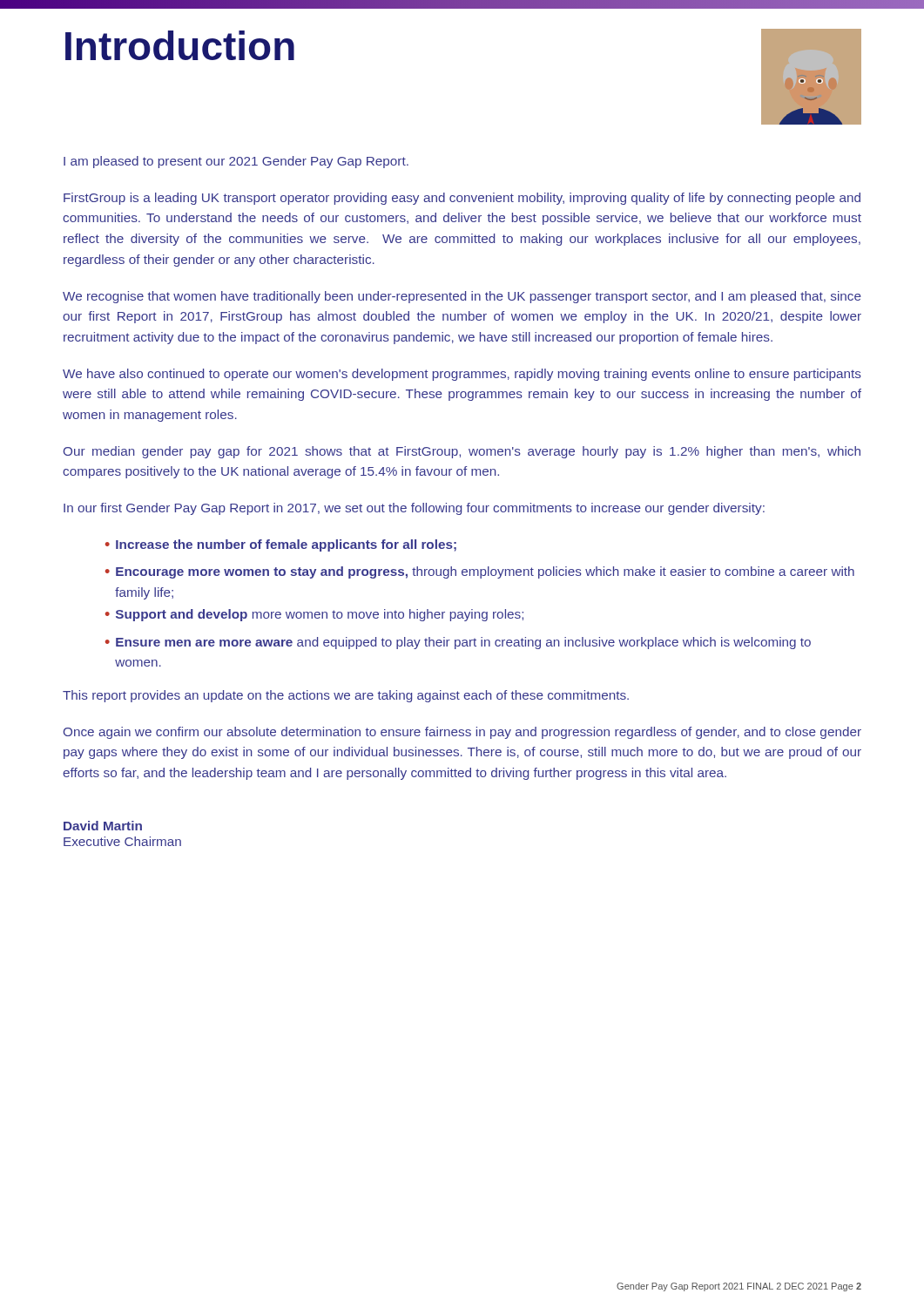Select the list item that reads "• Support and develop"

(x=315, y=615)
